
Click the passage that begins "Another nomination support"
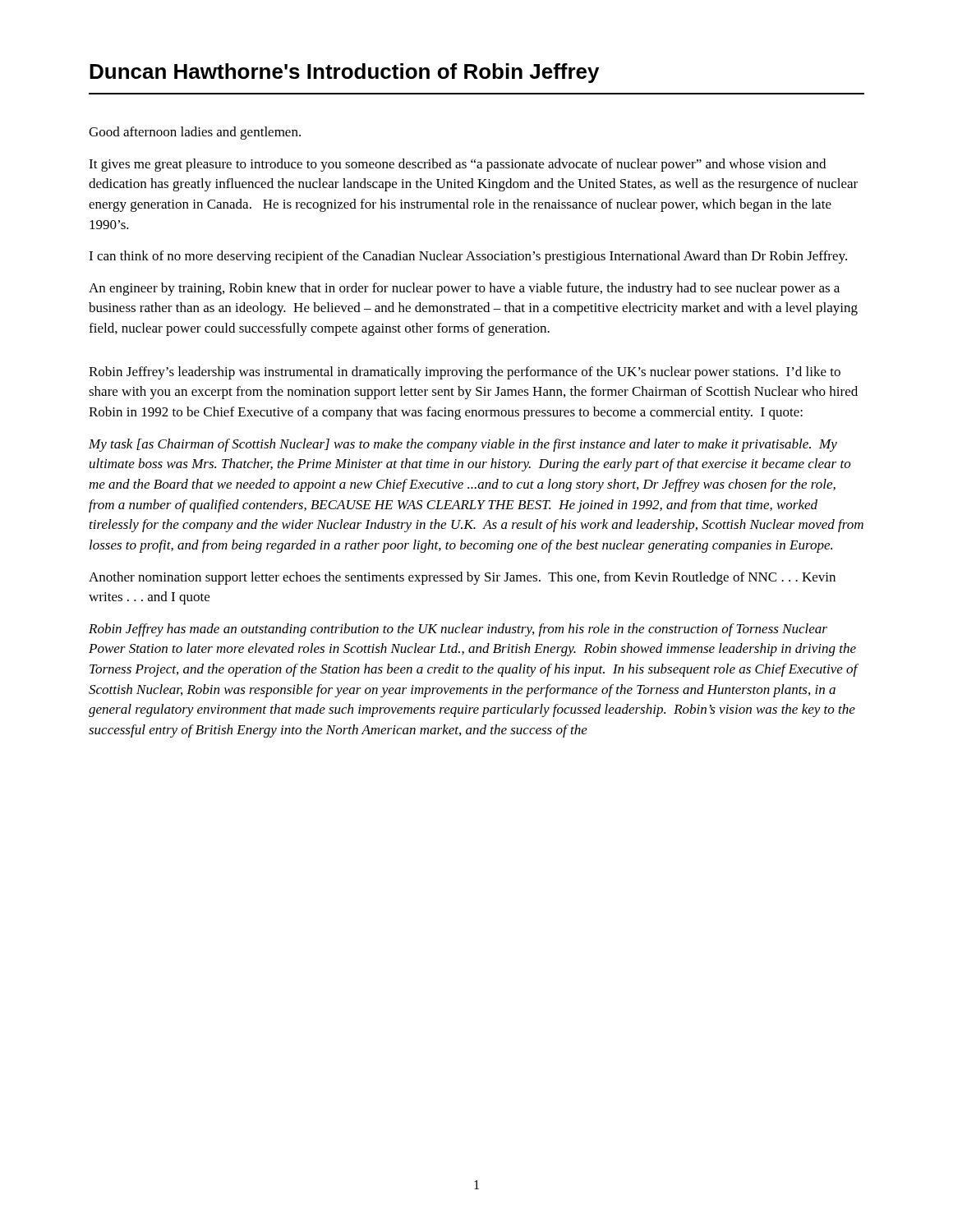tap(476, 587)
